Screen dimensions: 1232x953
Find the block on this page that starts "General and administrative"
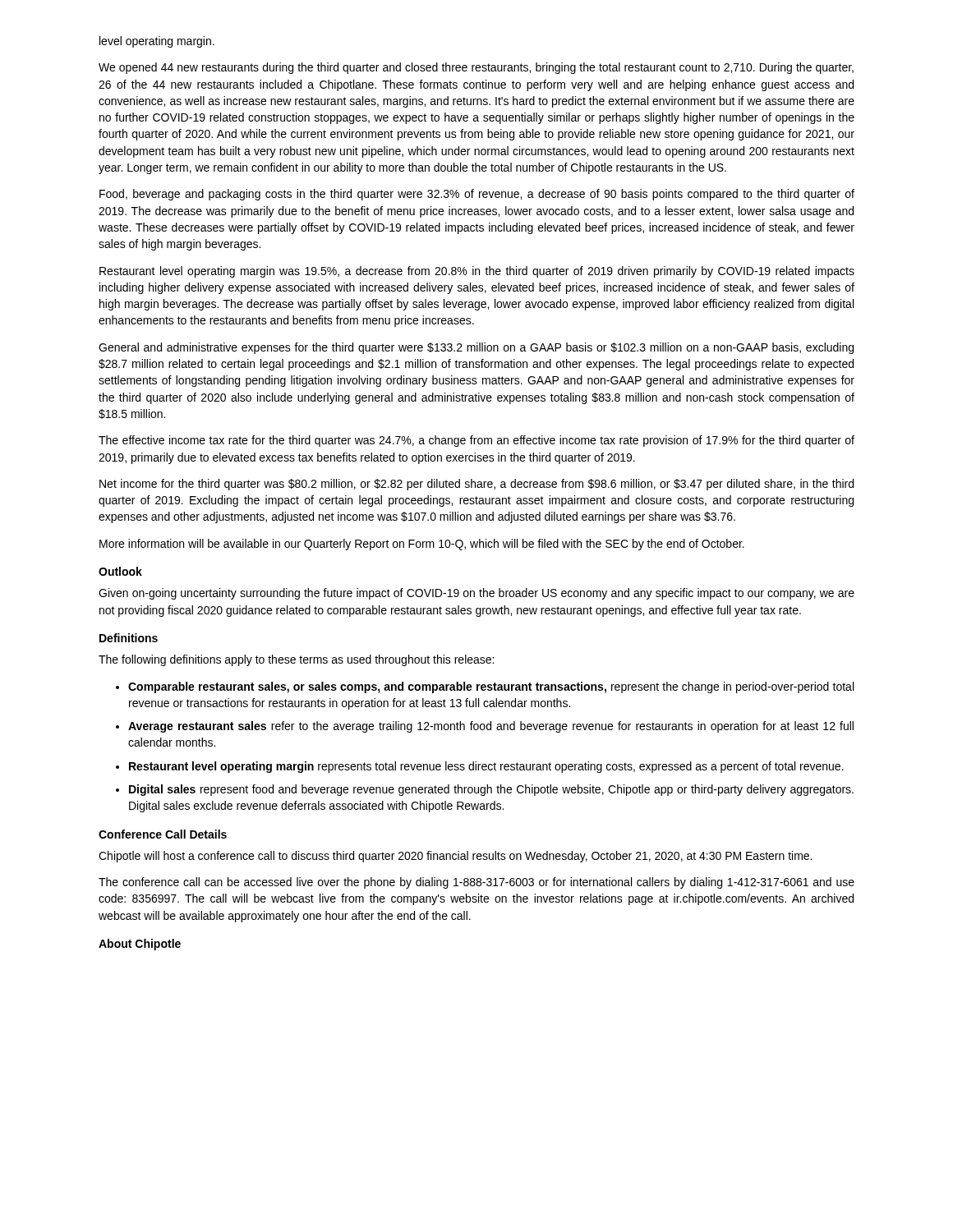[476, 381]
